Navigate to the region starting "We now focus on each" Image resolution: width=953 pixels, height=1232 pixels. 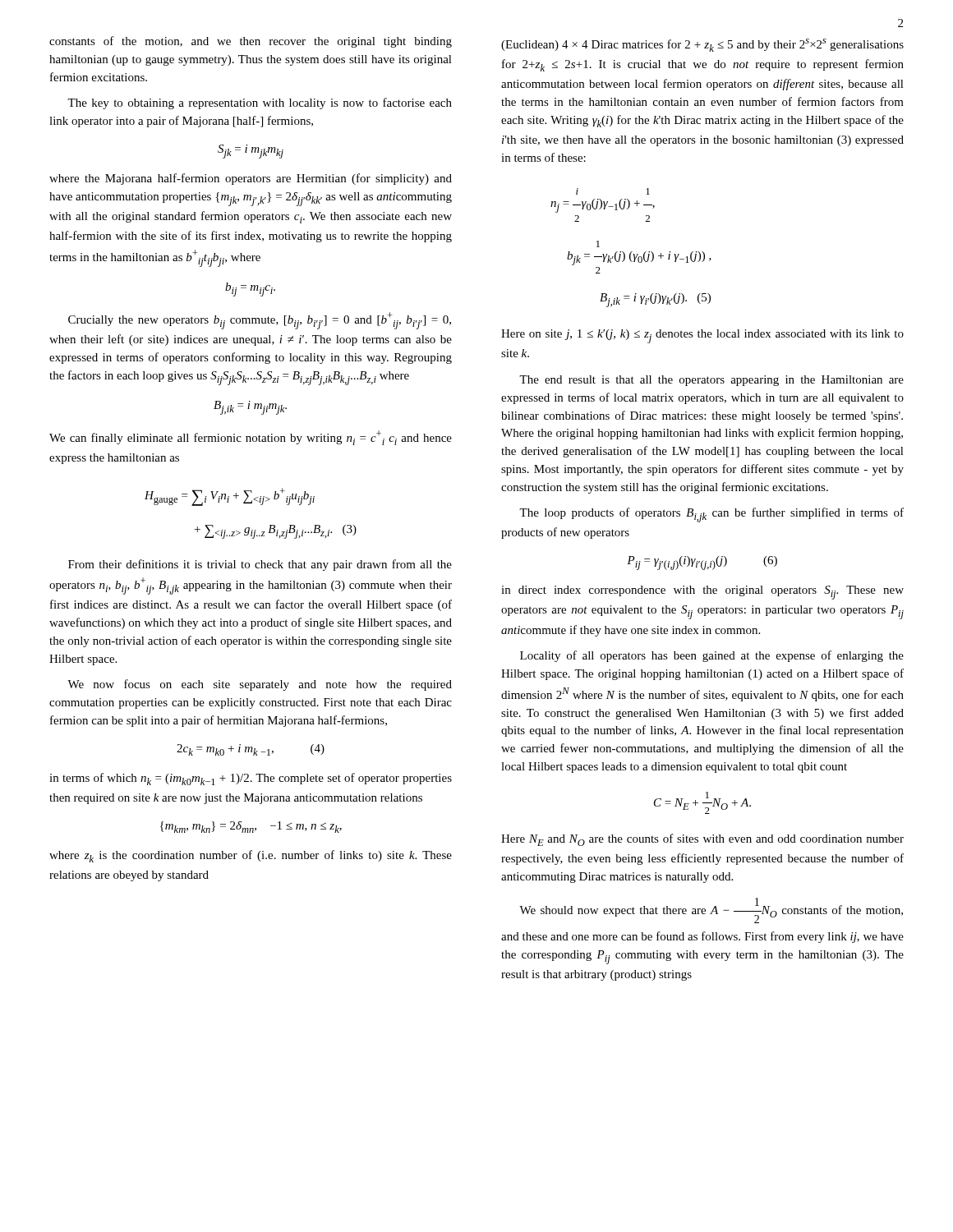pyautogui.click(x=251, y=703)
